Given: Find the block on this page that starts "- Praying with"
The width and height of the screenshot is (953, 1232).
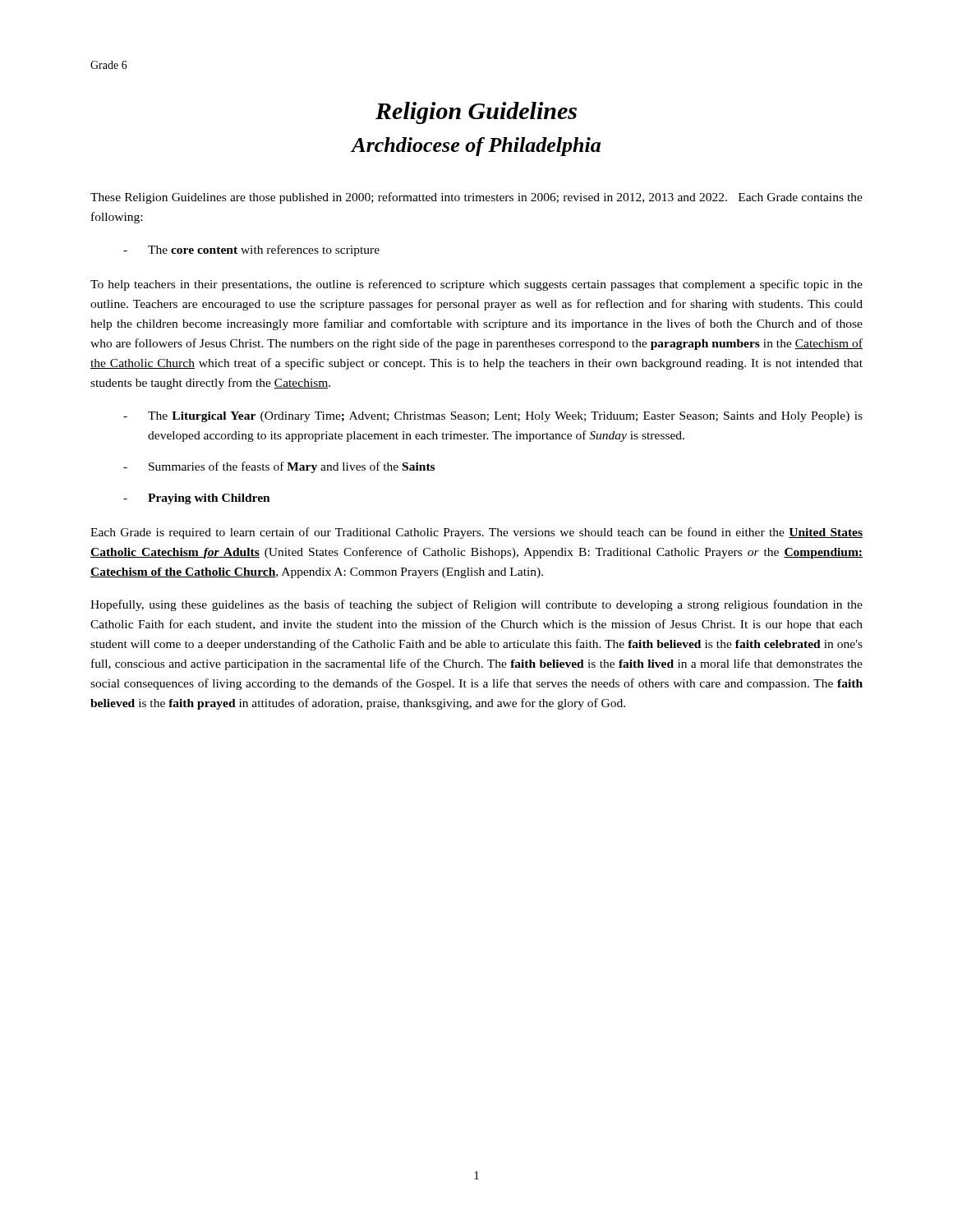Looking at the screenshot, I should pos(197,499).
